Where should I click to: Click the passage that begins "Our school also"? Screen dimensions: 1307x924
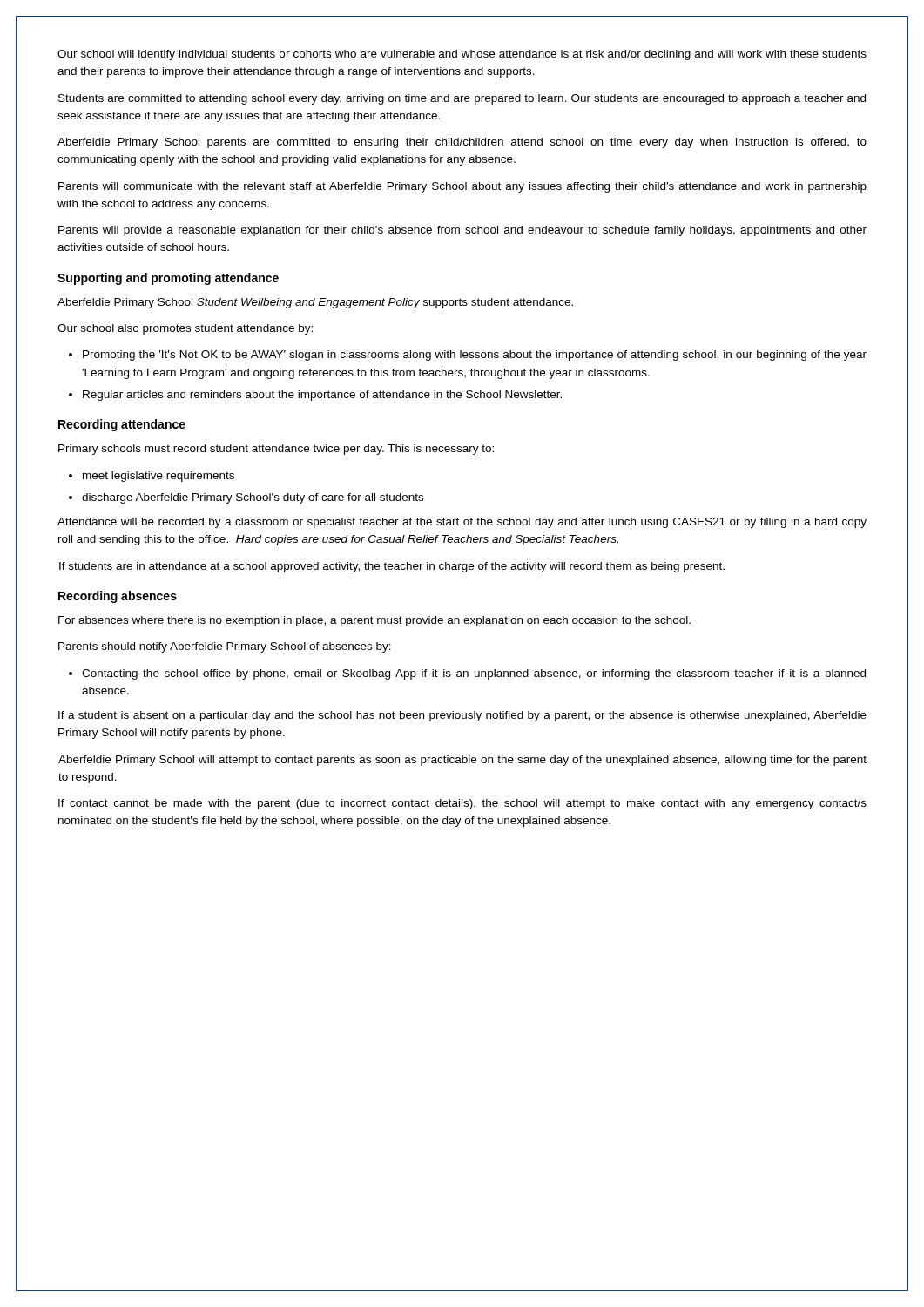(x=186, y=328)
